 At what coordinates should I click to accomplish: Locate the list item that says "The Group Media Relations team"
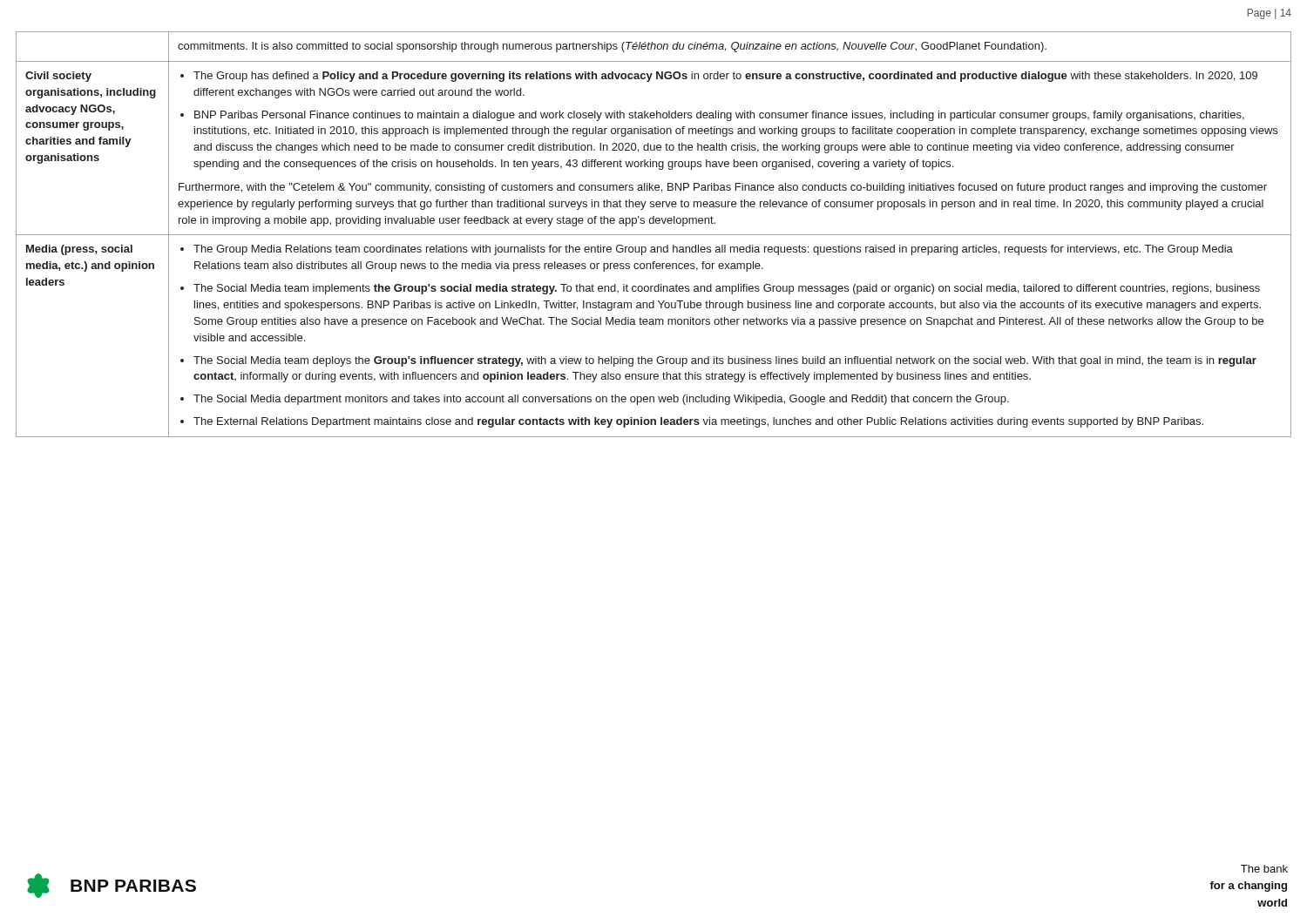pos(713,257)
